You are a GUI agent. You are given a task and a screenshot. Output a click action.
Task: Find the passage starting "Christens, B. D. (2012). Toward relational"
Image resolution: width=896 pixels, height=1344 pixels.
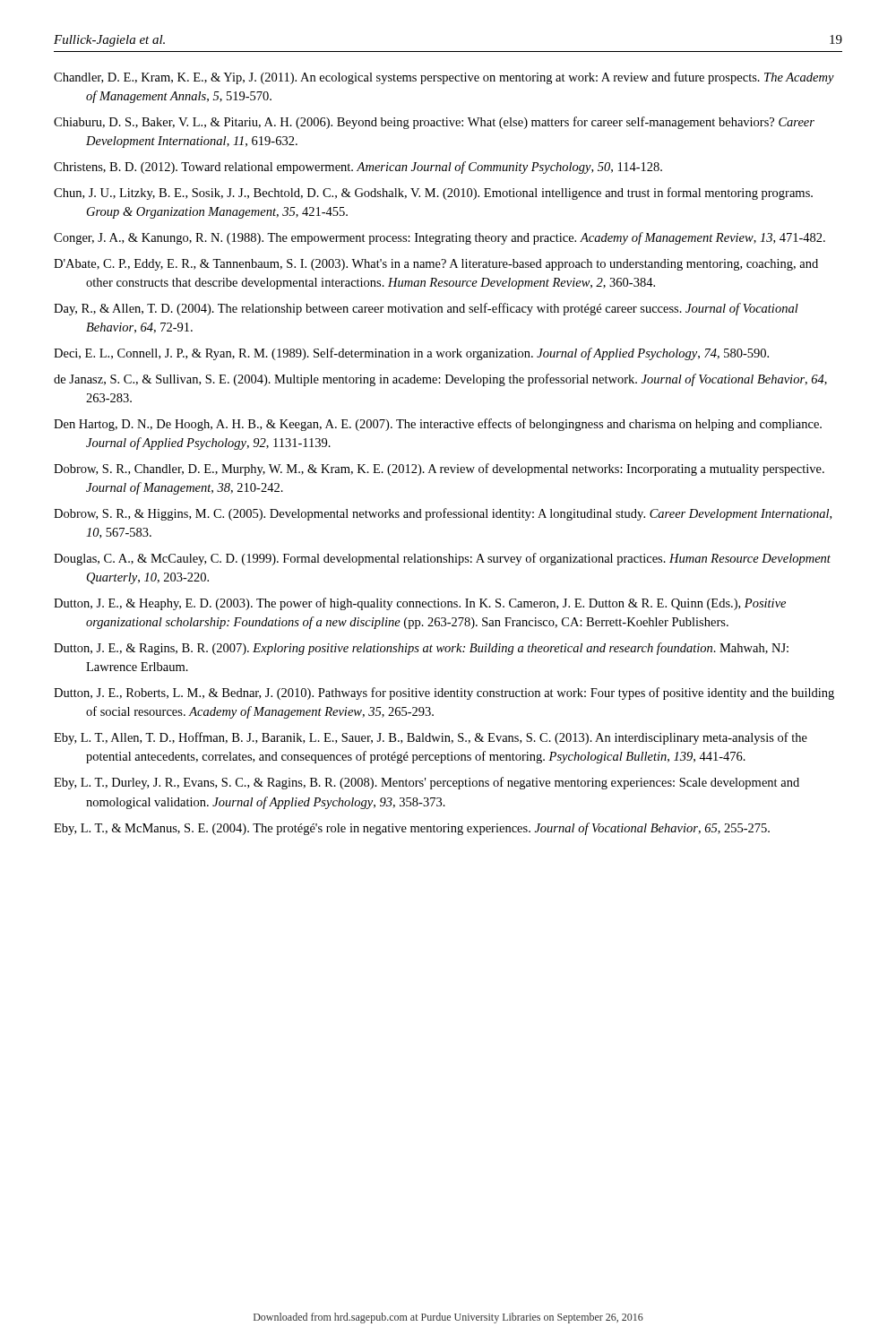pyautogui.click(x=358, y=167)
